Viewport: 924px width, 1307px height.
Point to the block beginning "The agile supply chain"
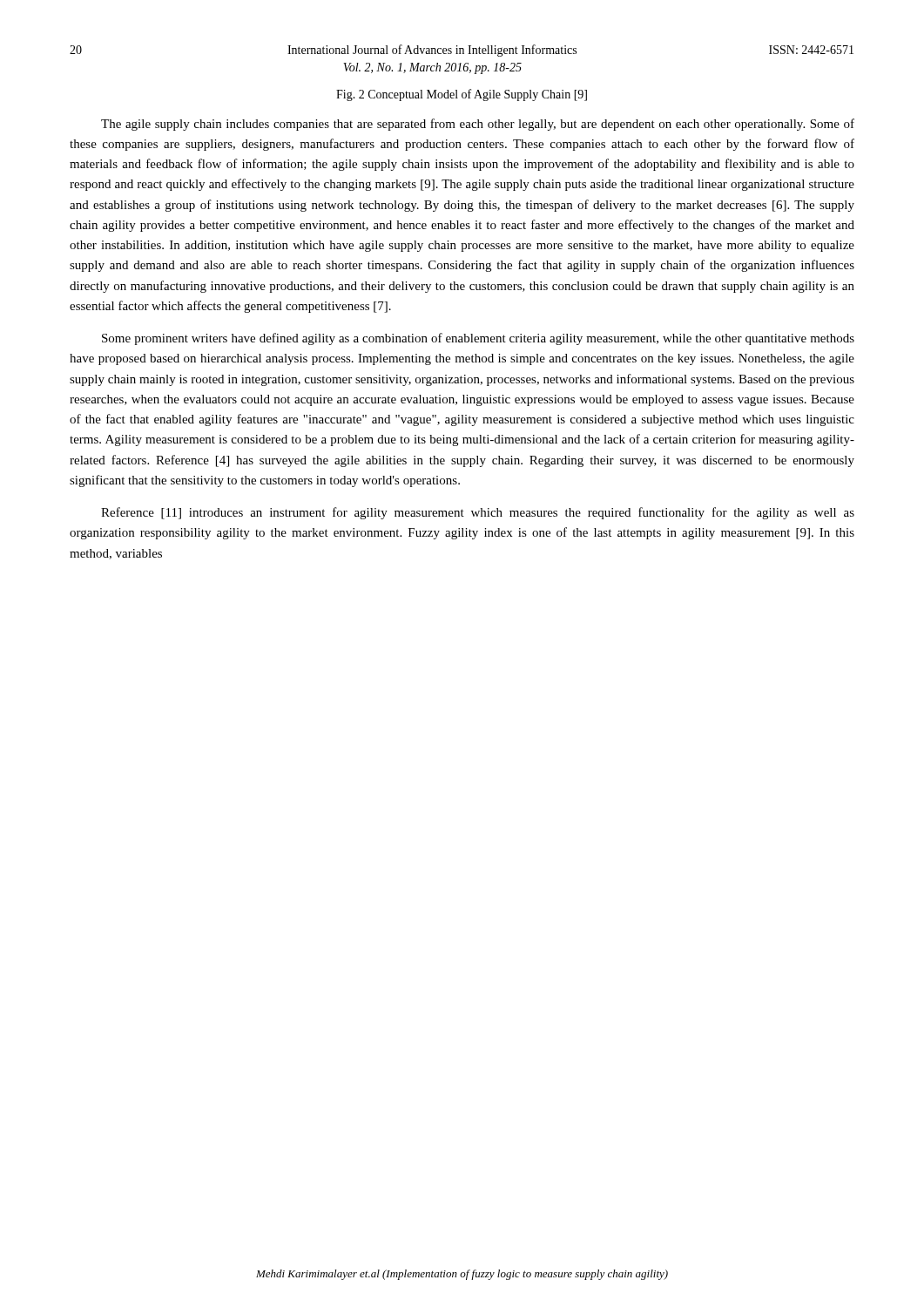coord(462,215)
